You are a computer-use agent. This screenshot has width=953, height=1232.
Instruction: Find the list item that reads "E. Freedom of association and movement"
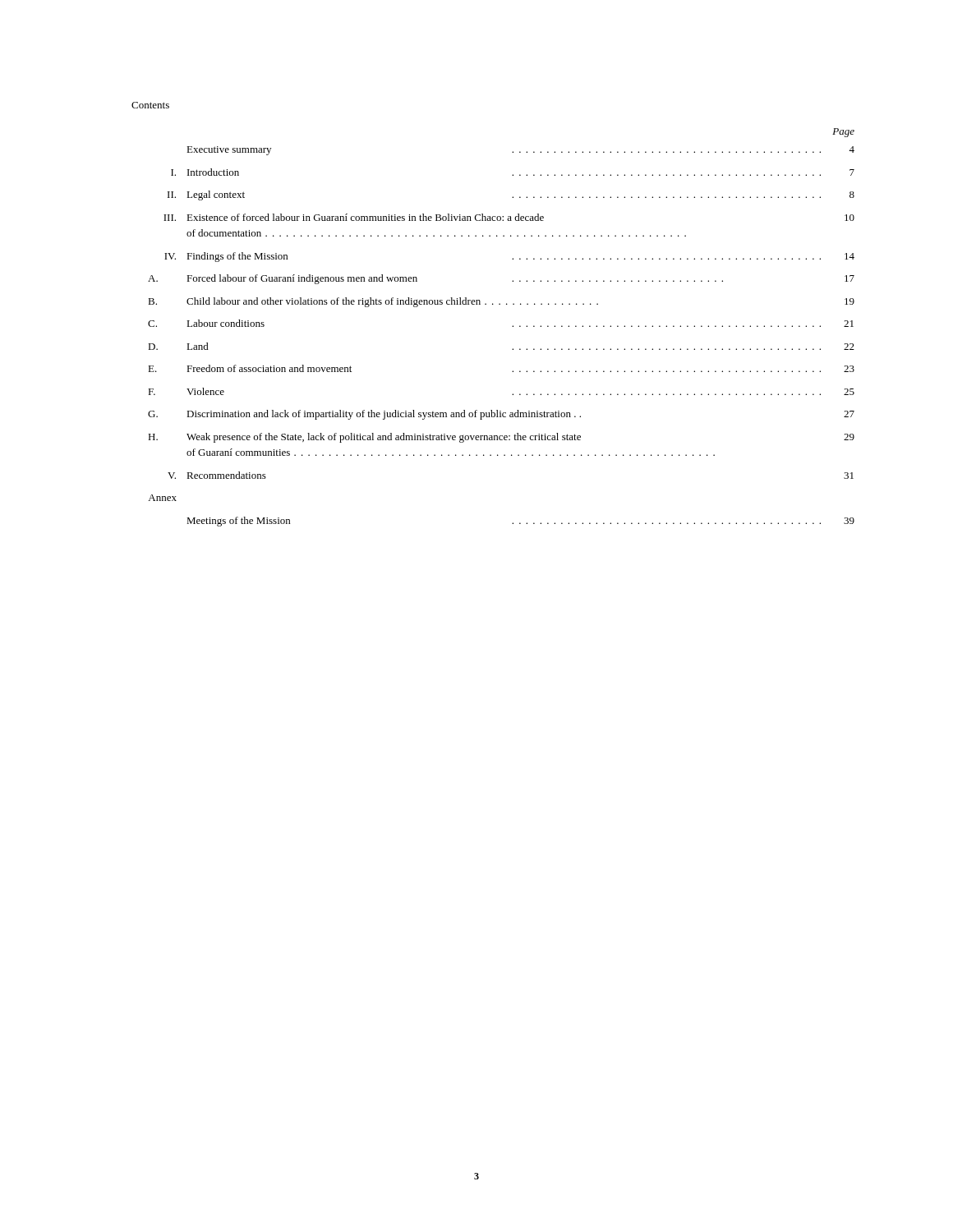(501, 369)
